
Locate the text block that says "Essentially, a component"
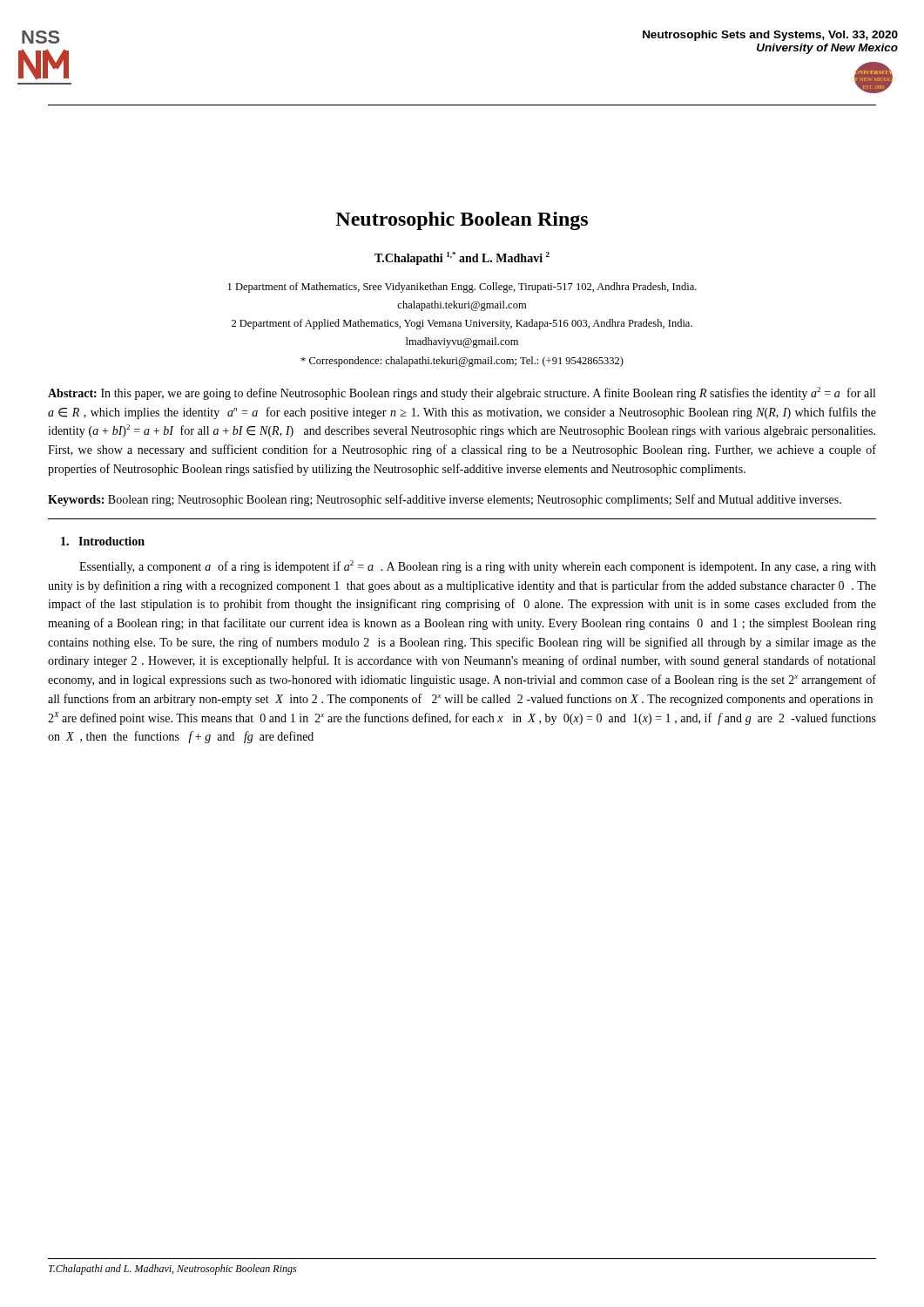[462, 651]
